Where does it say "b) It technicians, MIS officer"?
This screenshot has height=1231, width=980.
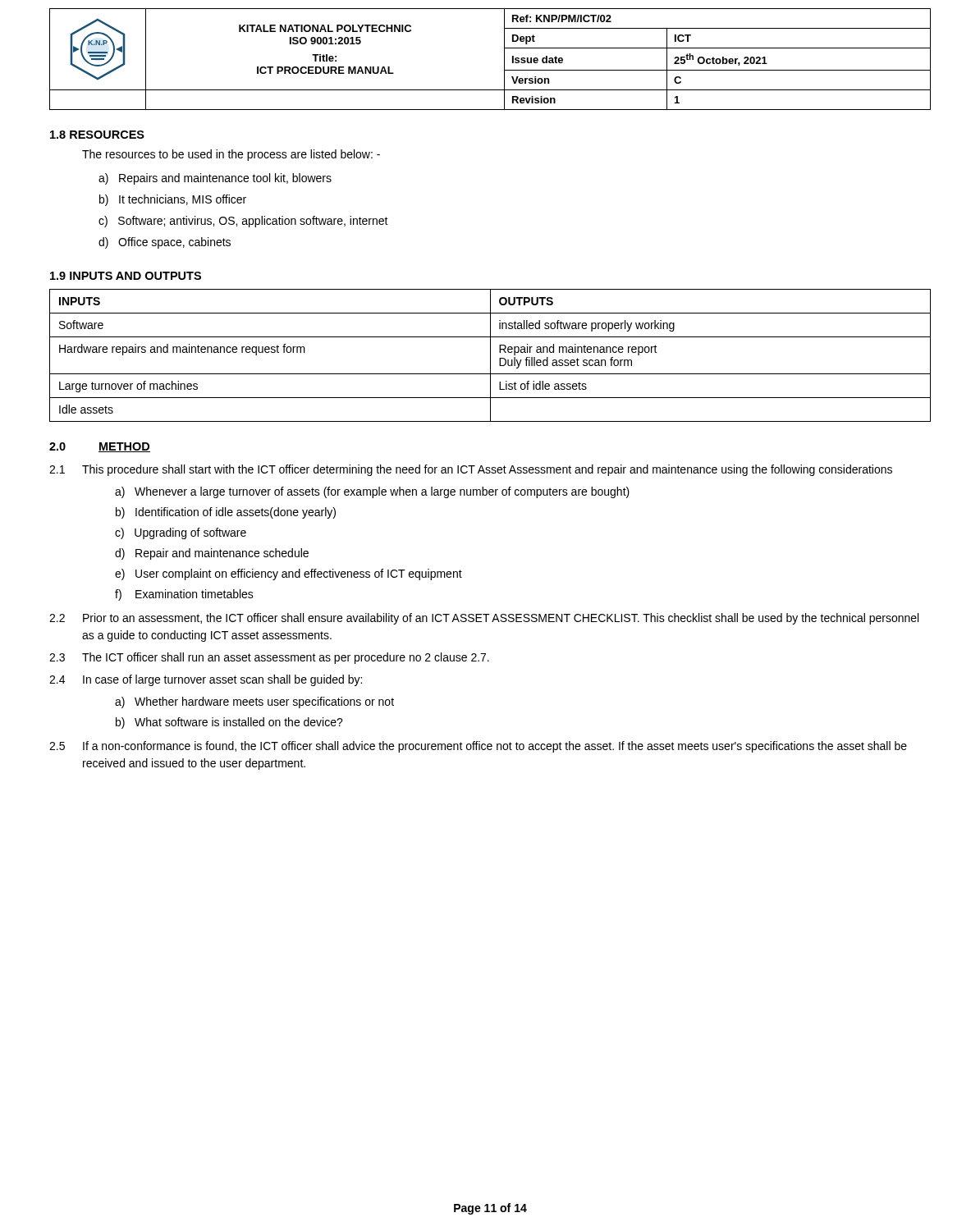point(172,200)
